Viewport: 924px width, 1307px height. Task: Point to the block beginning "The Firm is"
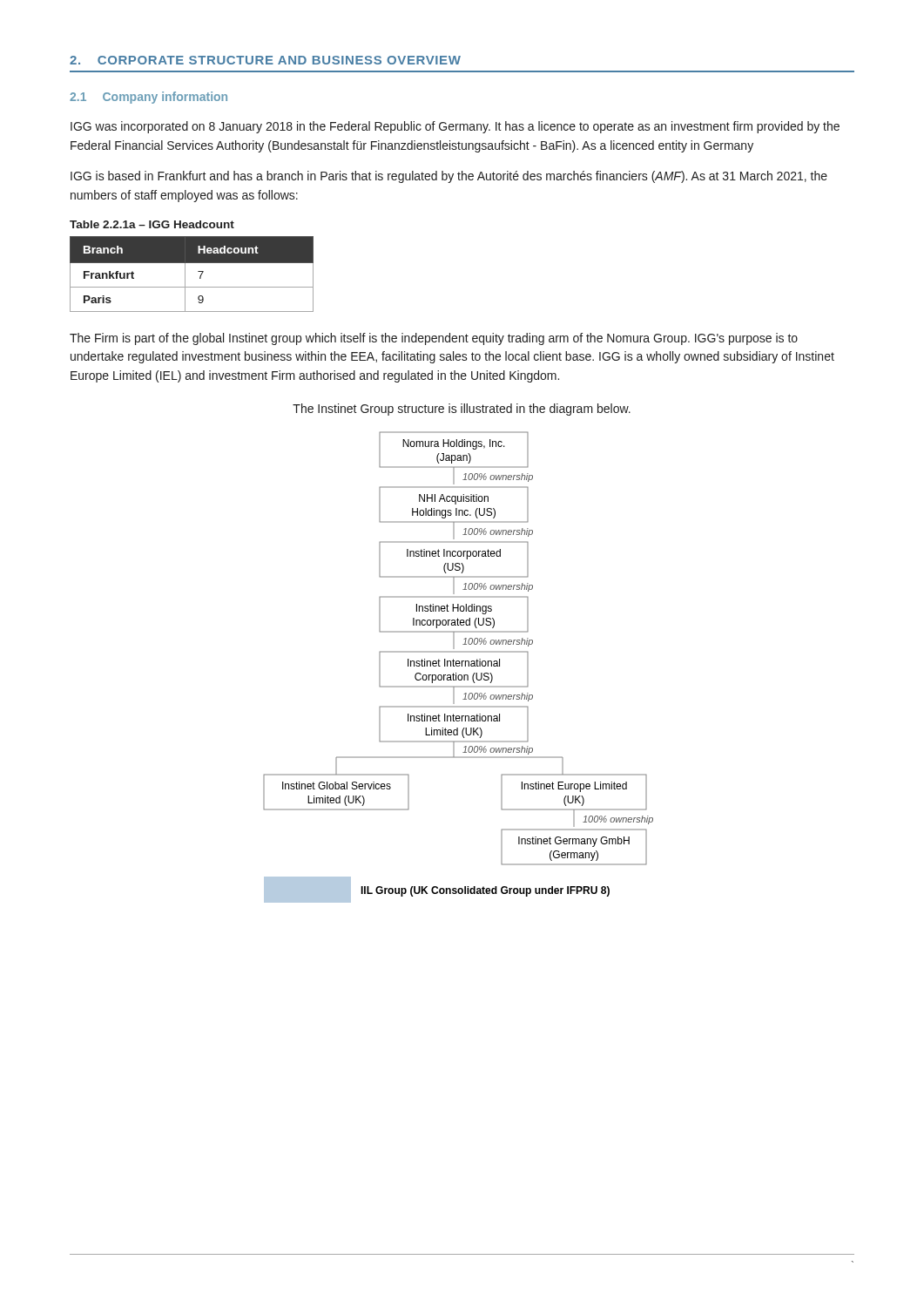click(x=462, y=357)
